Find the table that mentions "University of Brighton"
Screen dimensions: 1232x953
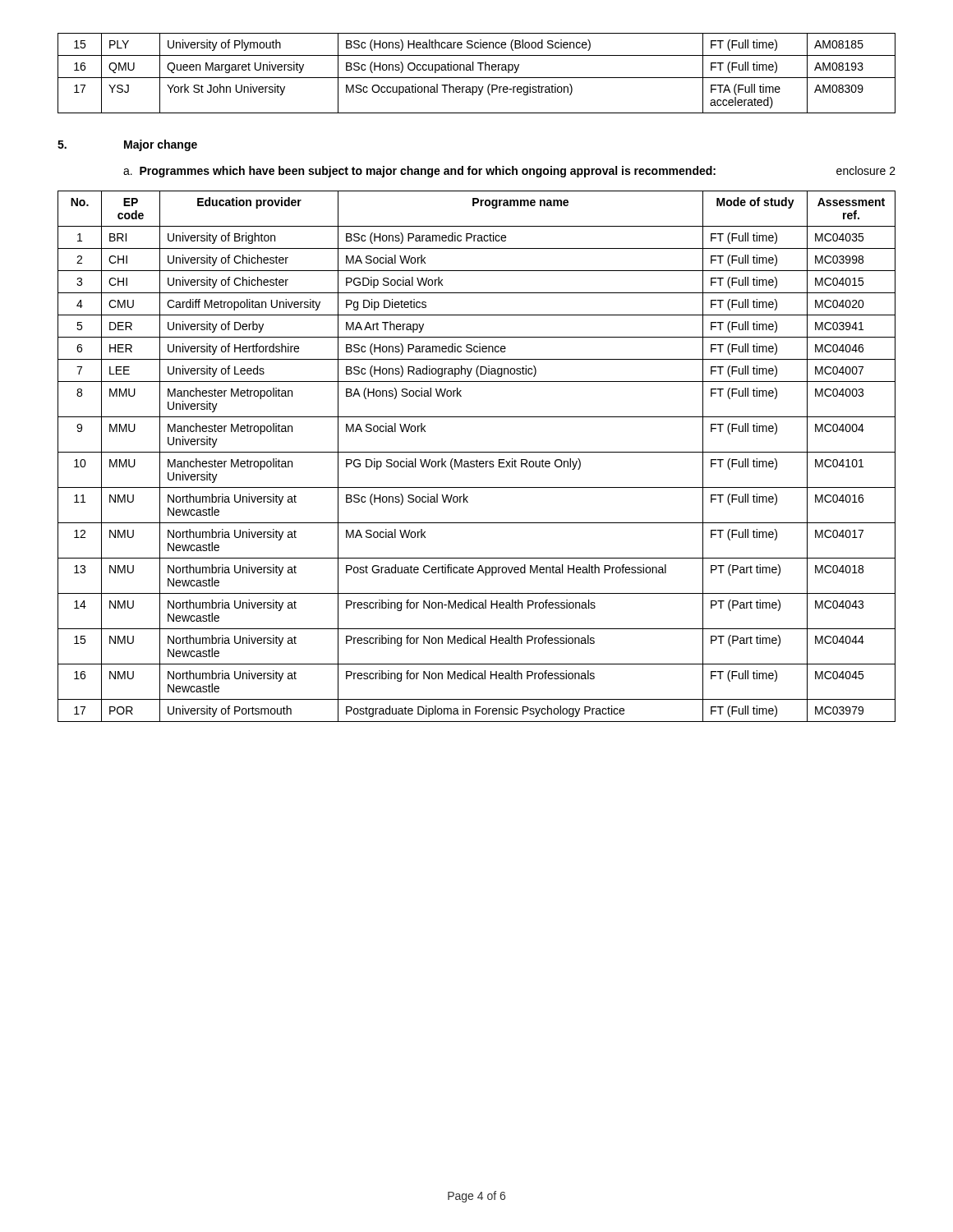(x=476, y=456)
